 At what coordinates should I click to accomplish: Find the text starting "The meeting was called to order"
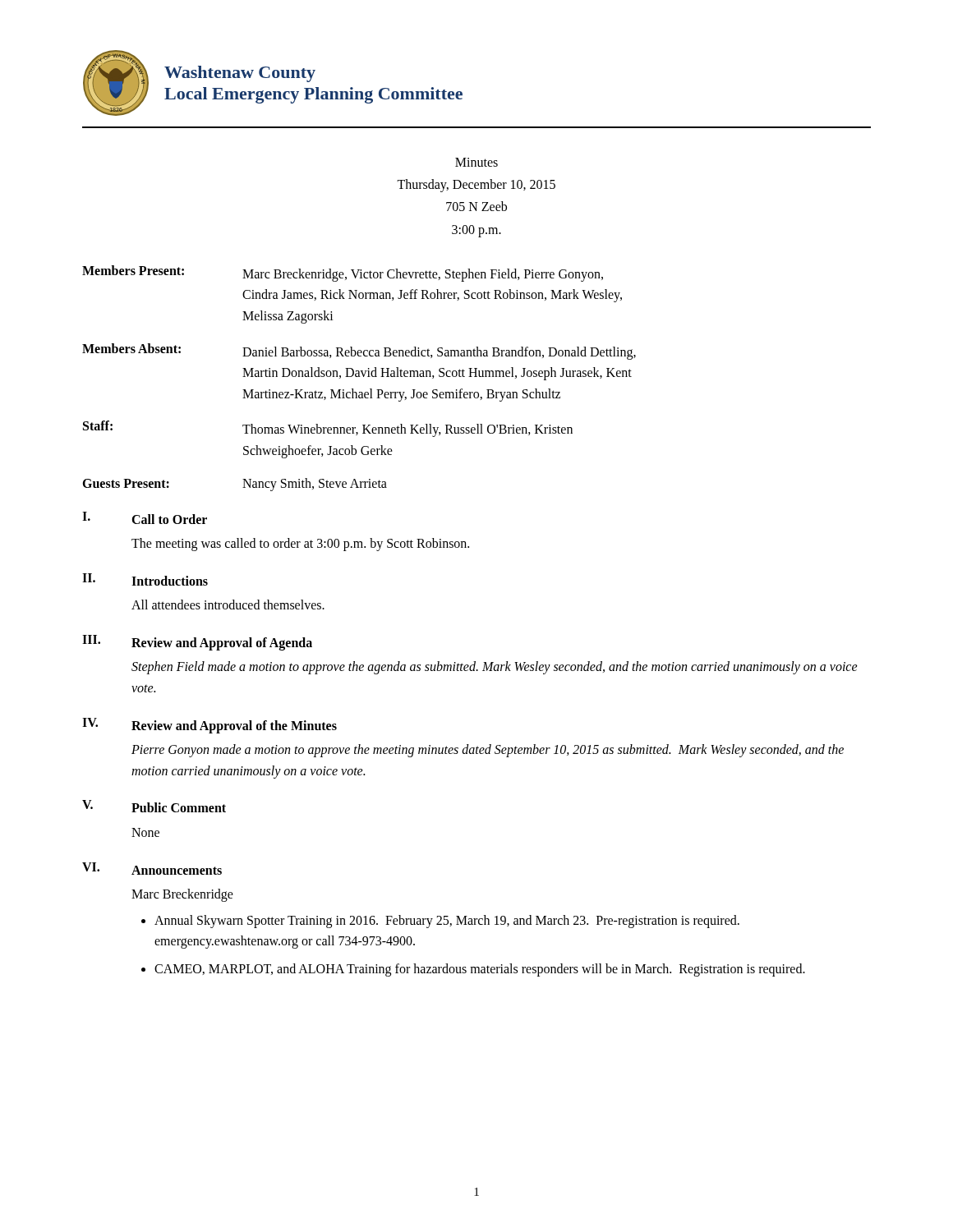pos(301,543)
